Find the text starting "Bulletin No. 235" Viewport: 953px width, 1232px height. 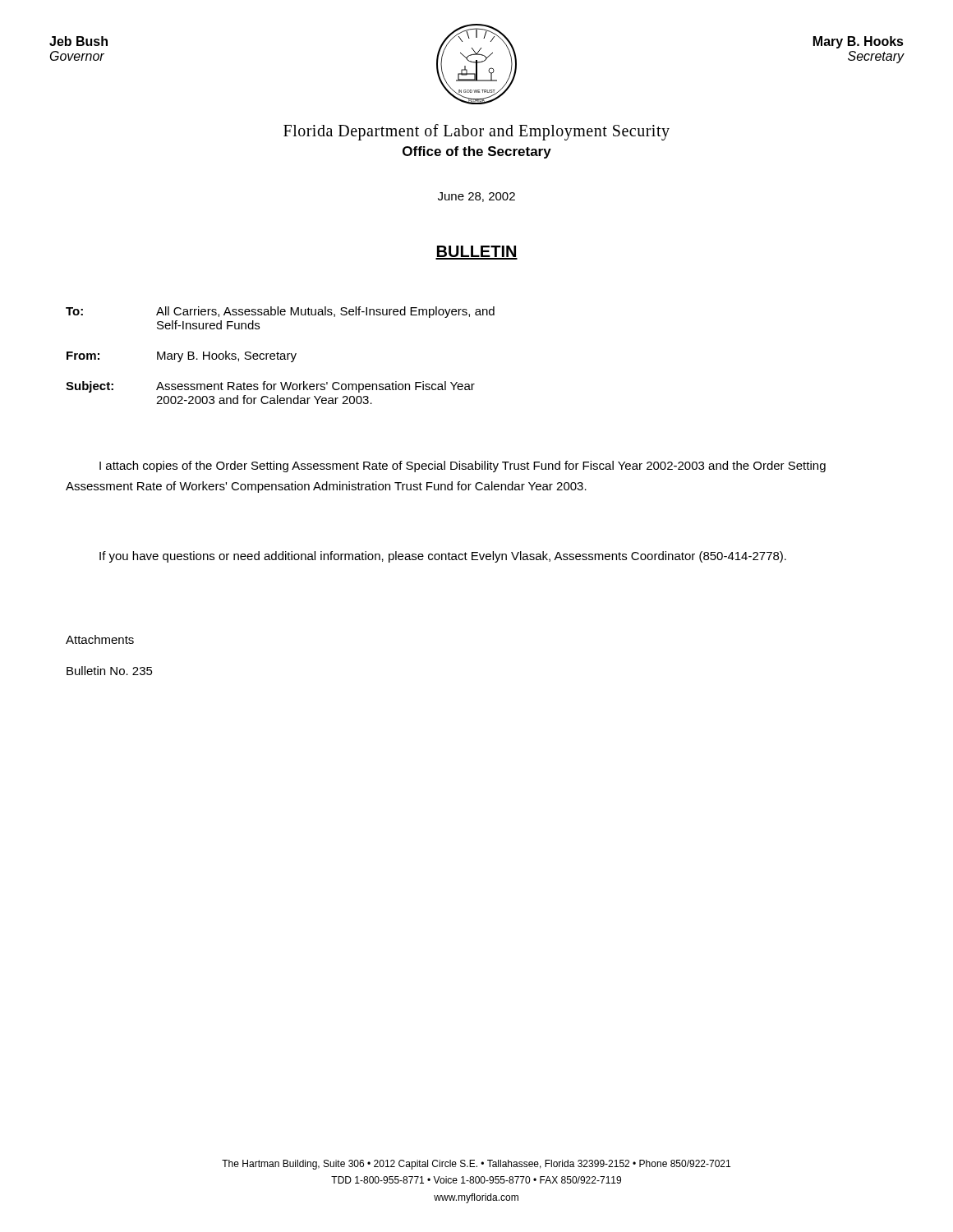[x=109, y=671]
